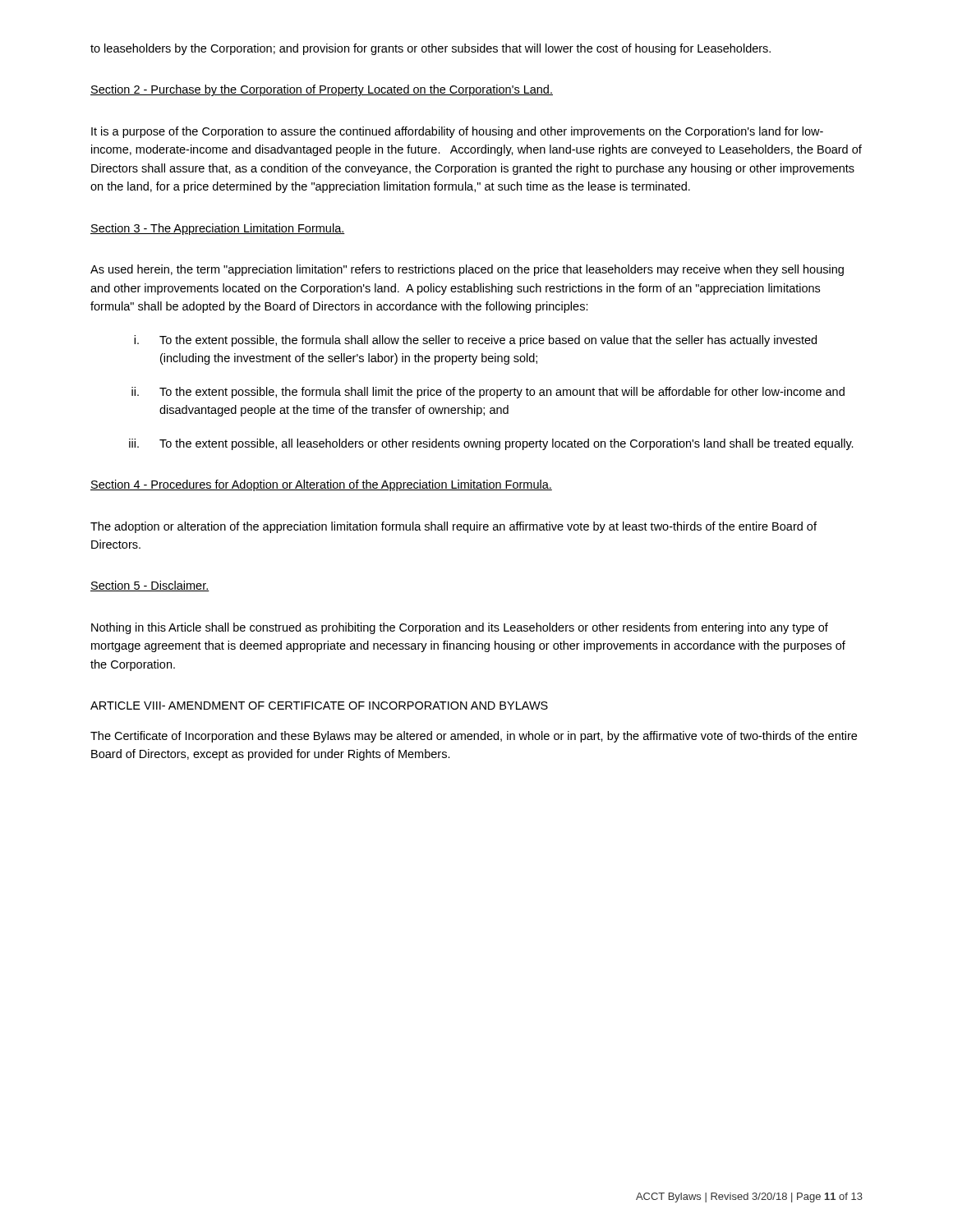Click on the text block starting "Section 3 - The Appreciation"

[x=217, y=228]
